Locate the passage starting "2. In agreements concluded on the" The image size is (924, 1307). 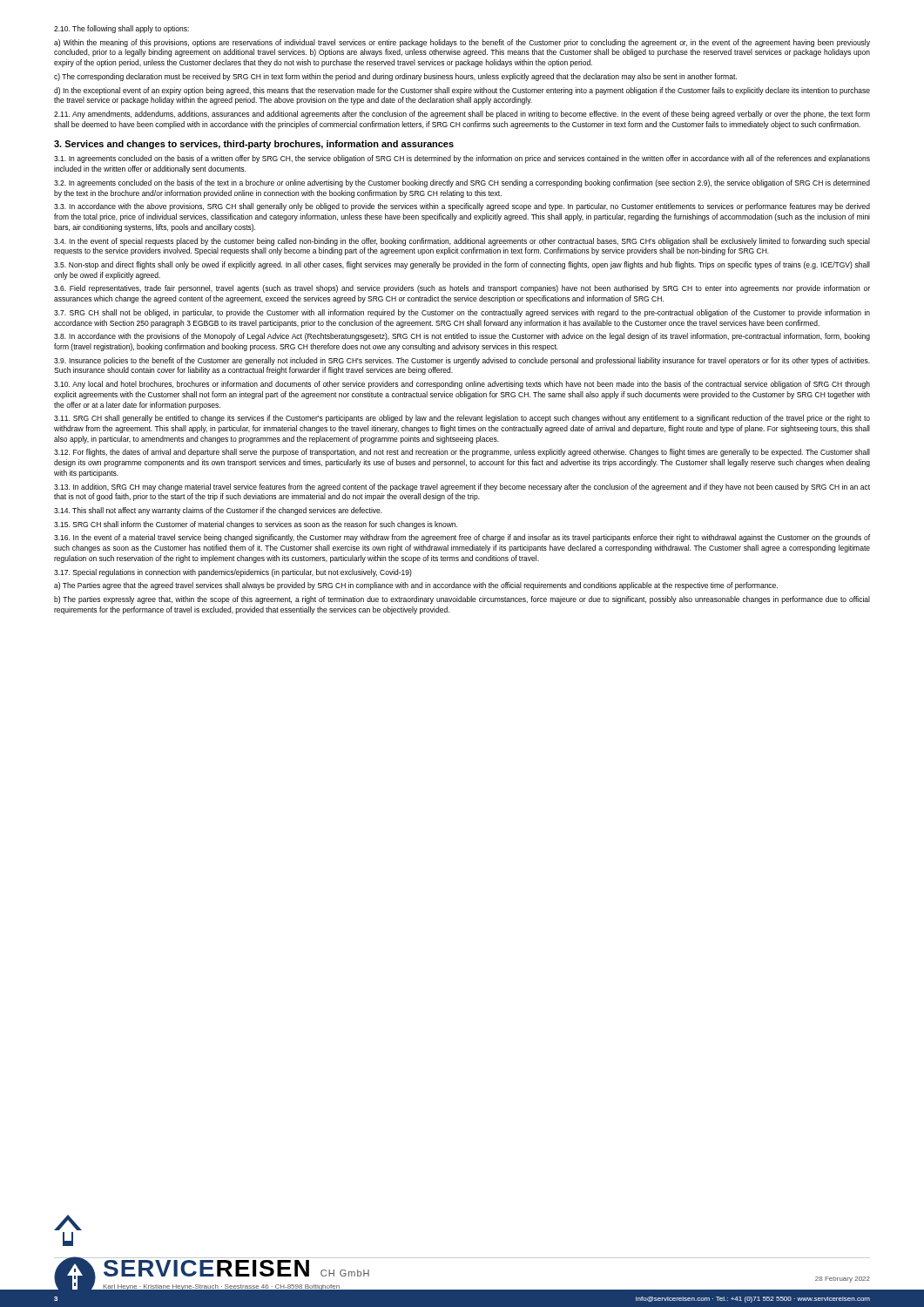coord(462,188)
